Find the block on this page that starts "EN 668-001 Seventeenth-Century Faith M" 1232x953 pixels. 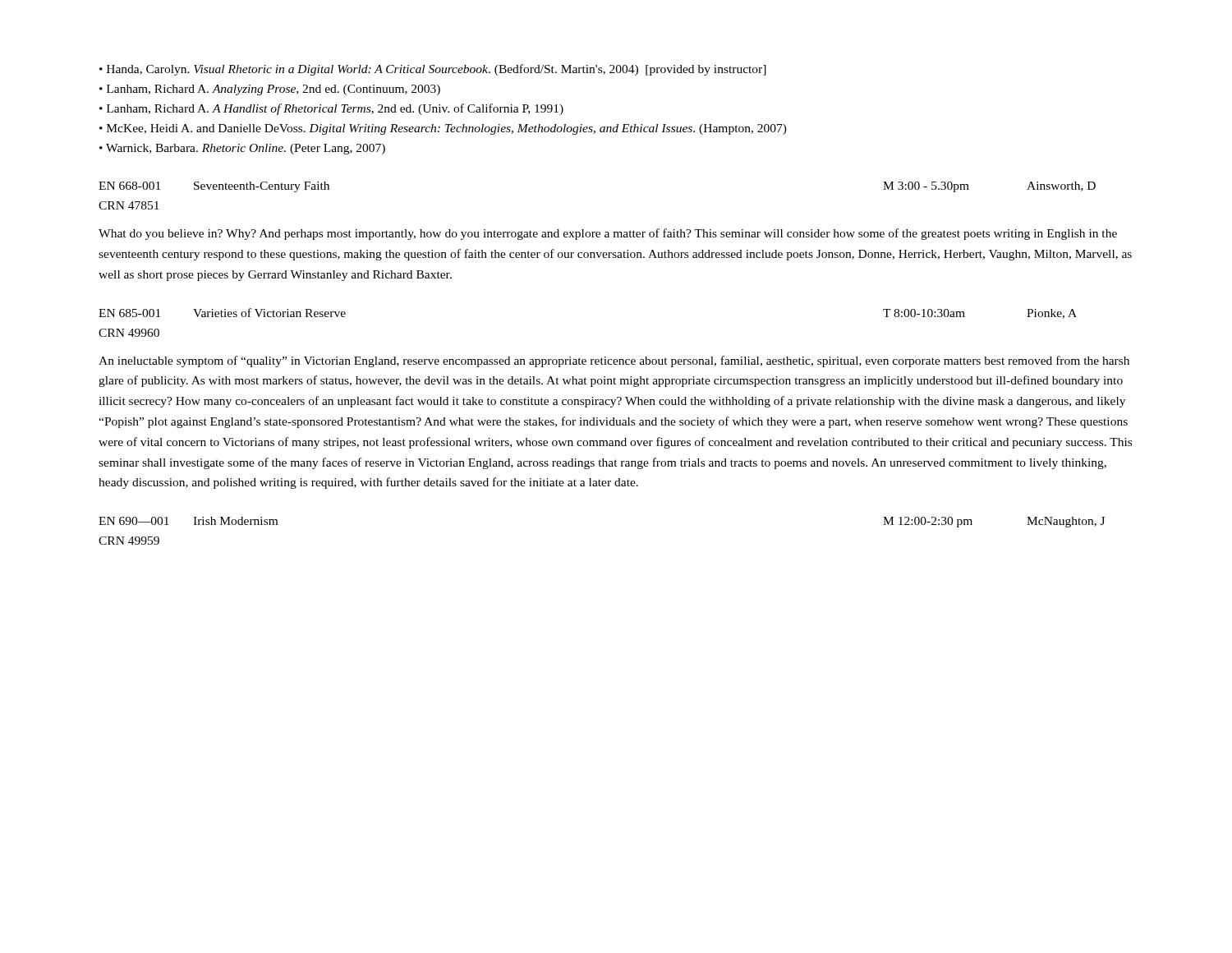[x=131, y=187]
